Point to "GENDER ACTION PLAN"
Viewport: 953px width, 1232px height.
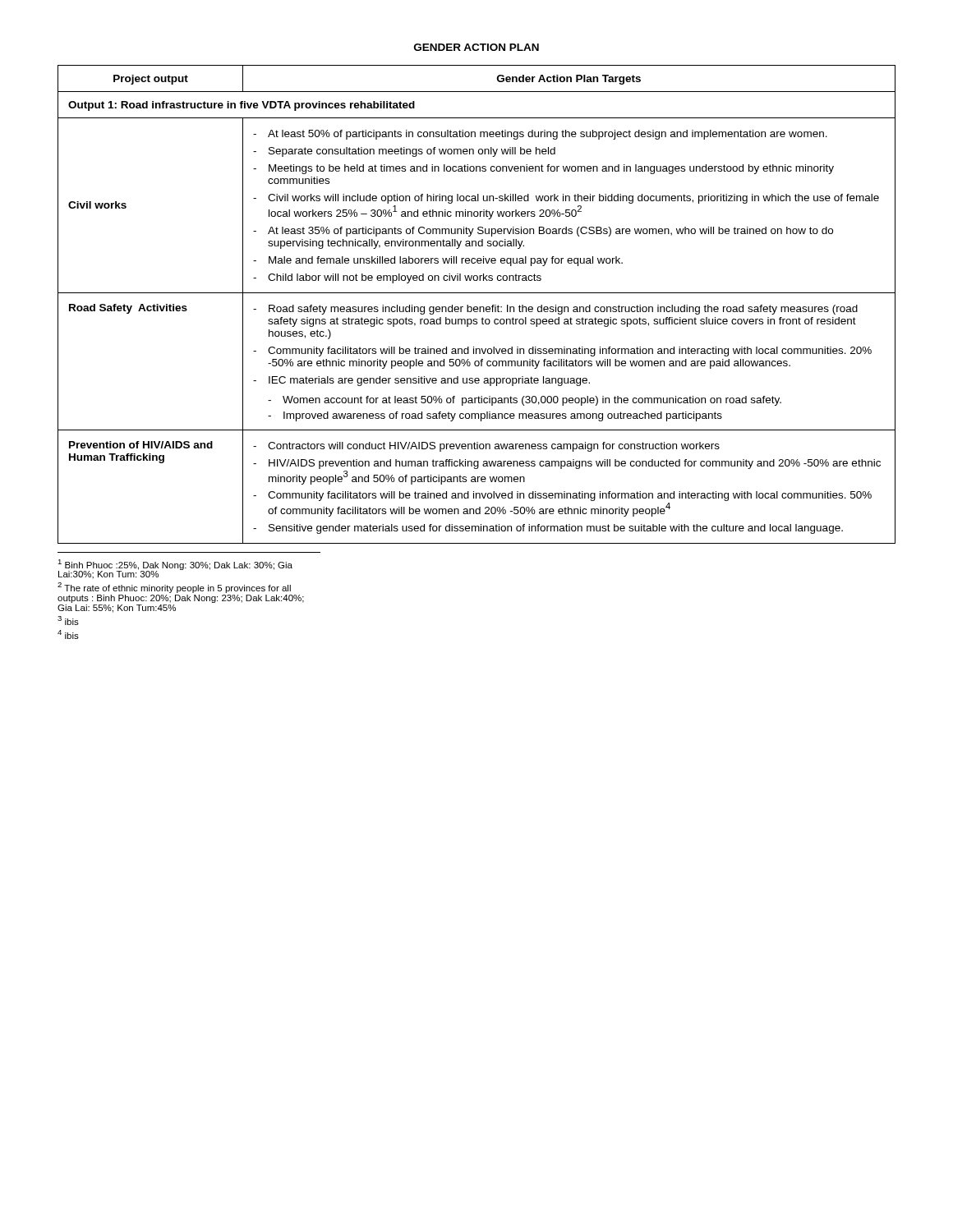476,47
